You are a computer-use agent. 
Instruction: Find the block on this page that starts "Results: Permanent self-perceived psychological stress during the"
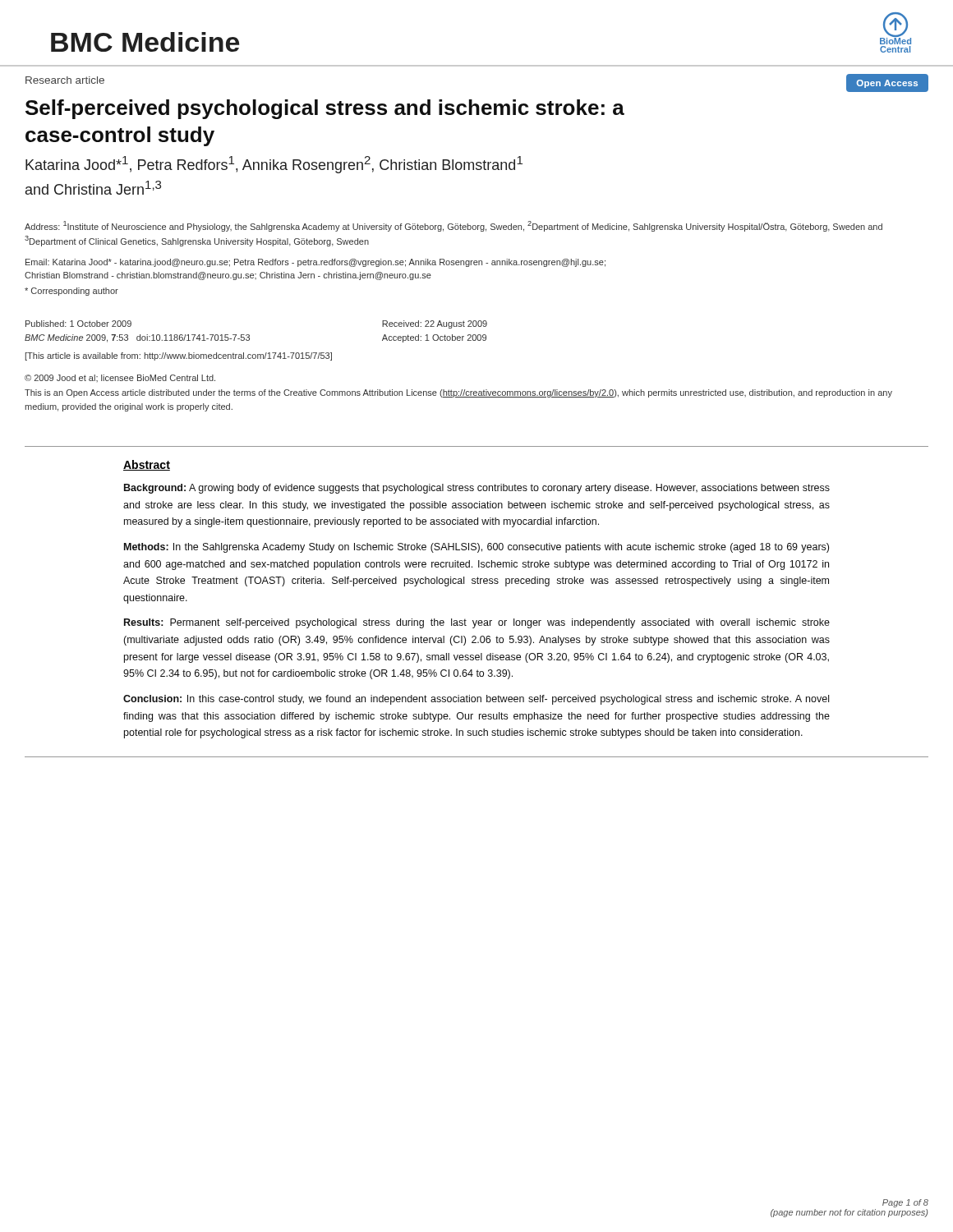point(476,648)
